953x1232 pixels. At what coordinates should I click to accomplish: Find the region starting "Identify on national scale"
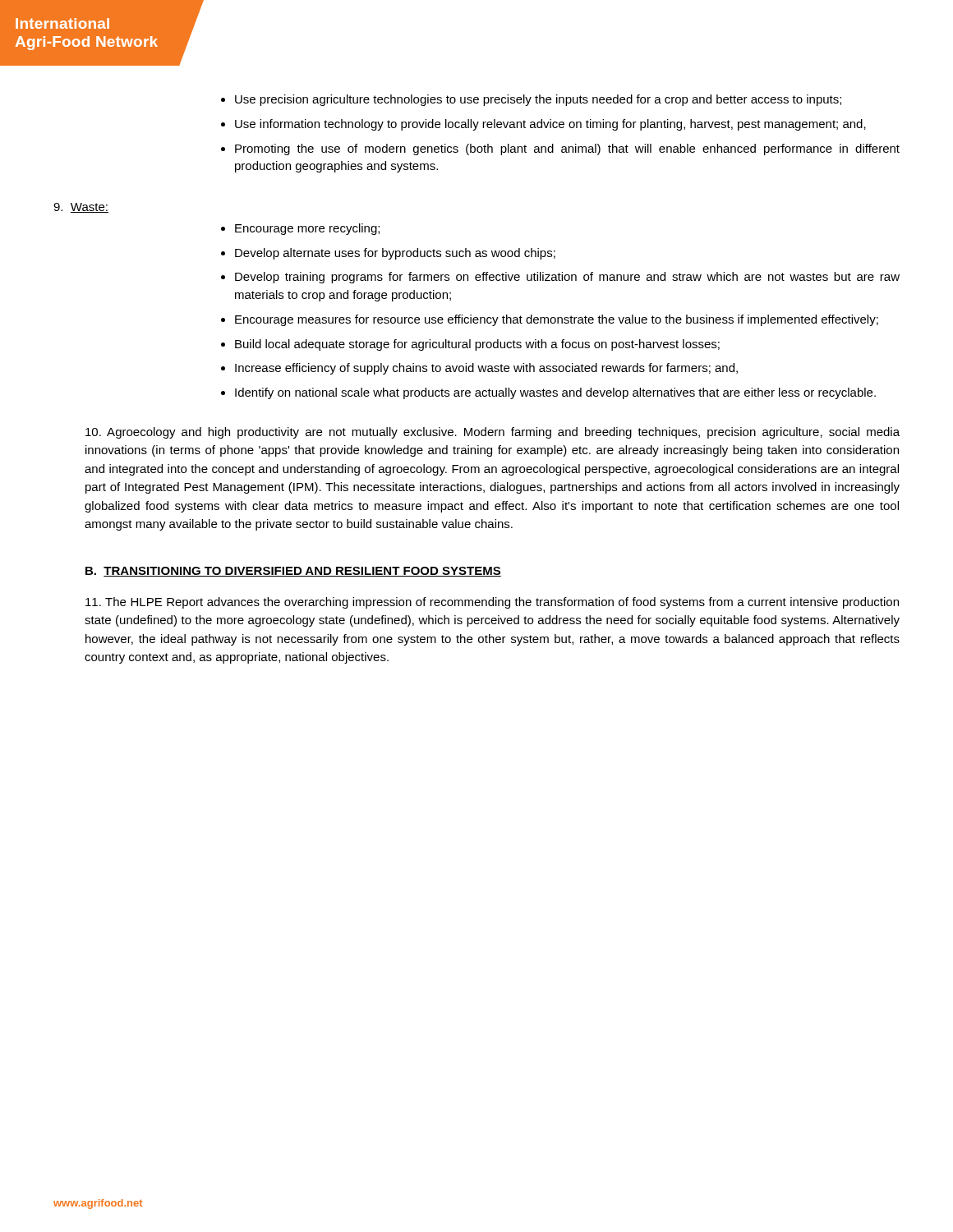pos(555,392)
